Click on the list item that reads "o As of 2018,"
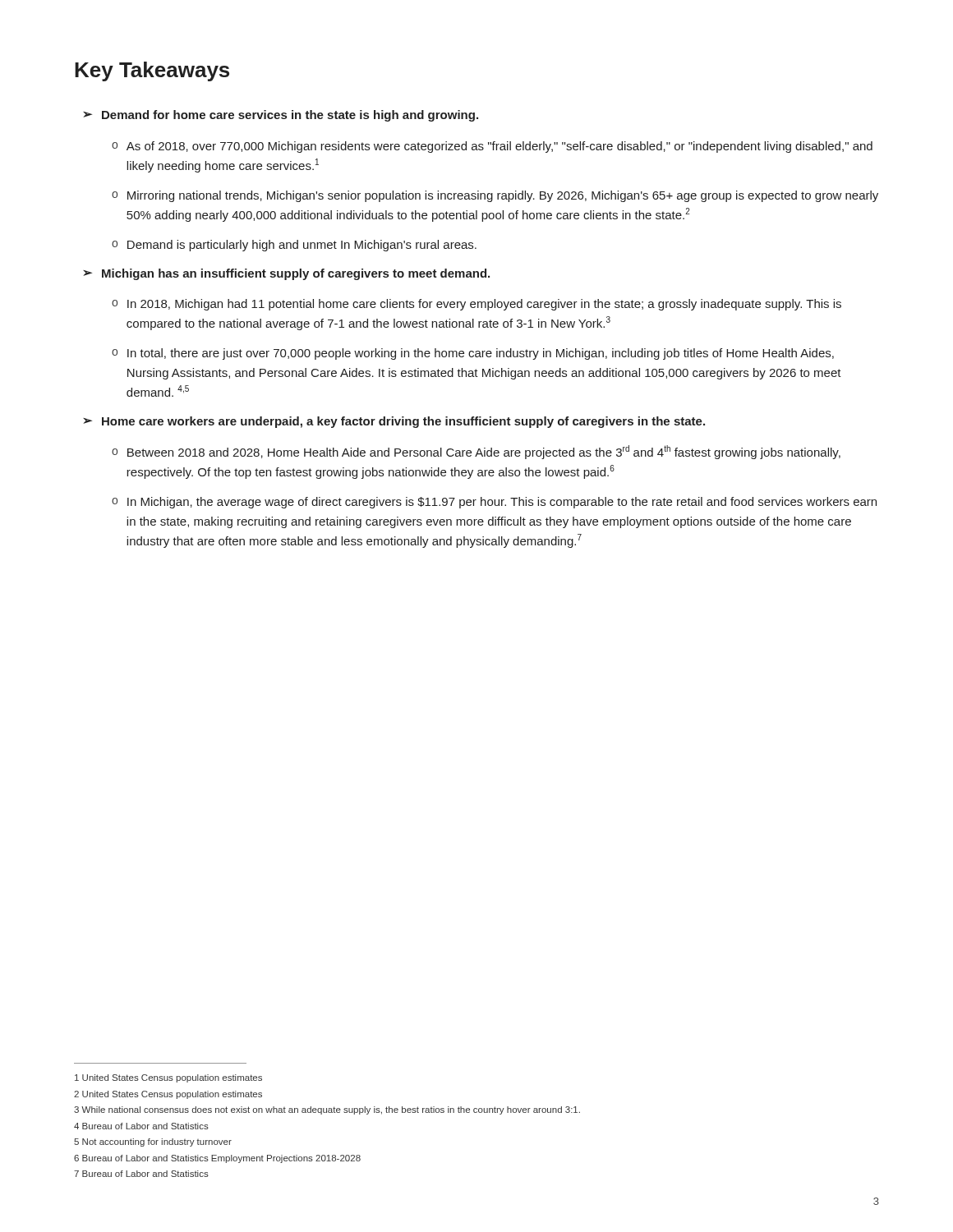The image size is (953, 1232). (495, 156)
